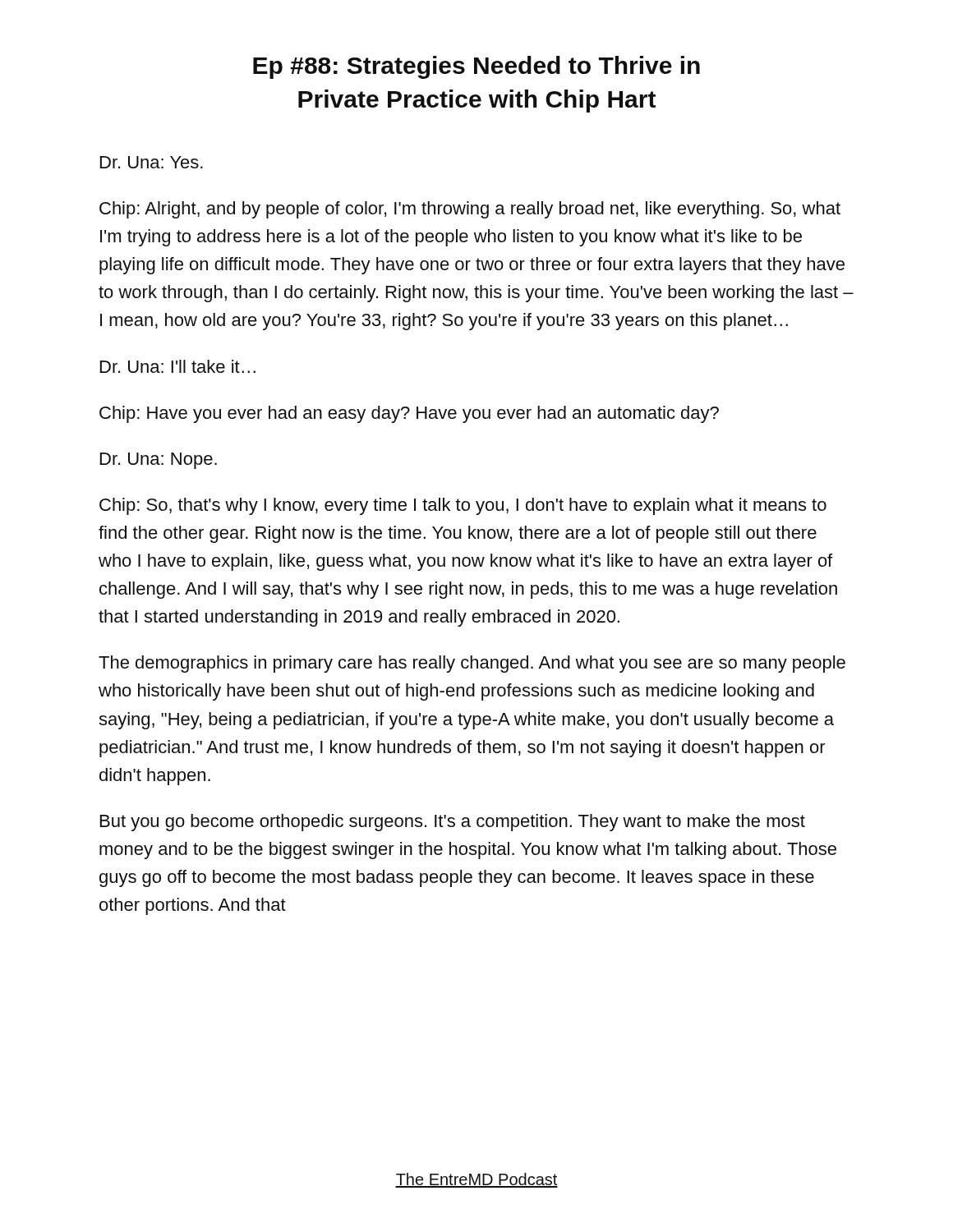953x1232 pixels.
Task: Click on the text that reads "Dr. Una: I'll take it…"
Action: click(x=178, y=366)
